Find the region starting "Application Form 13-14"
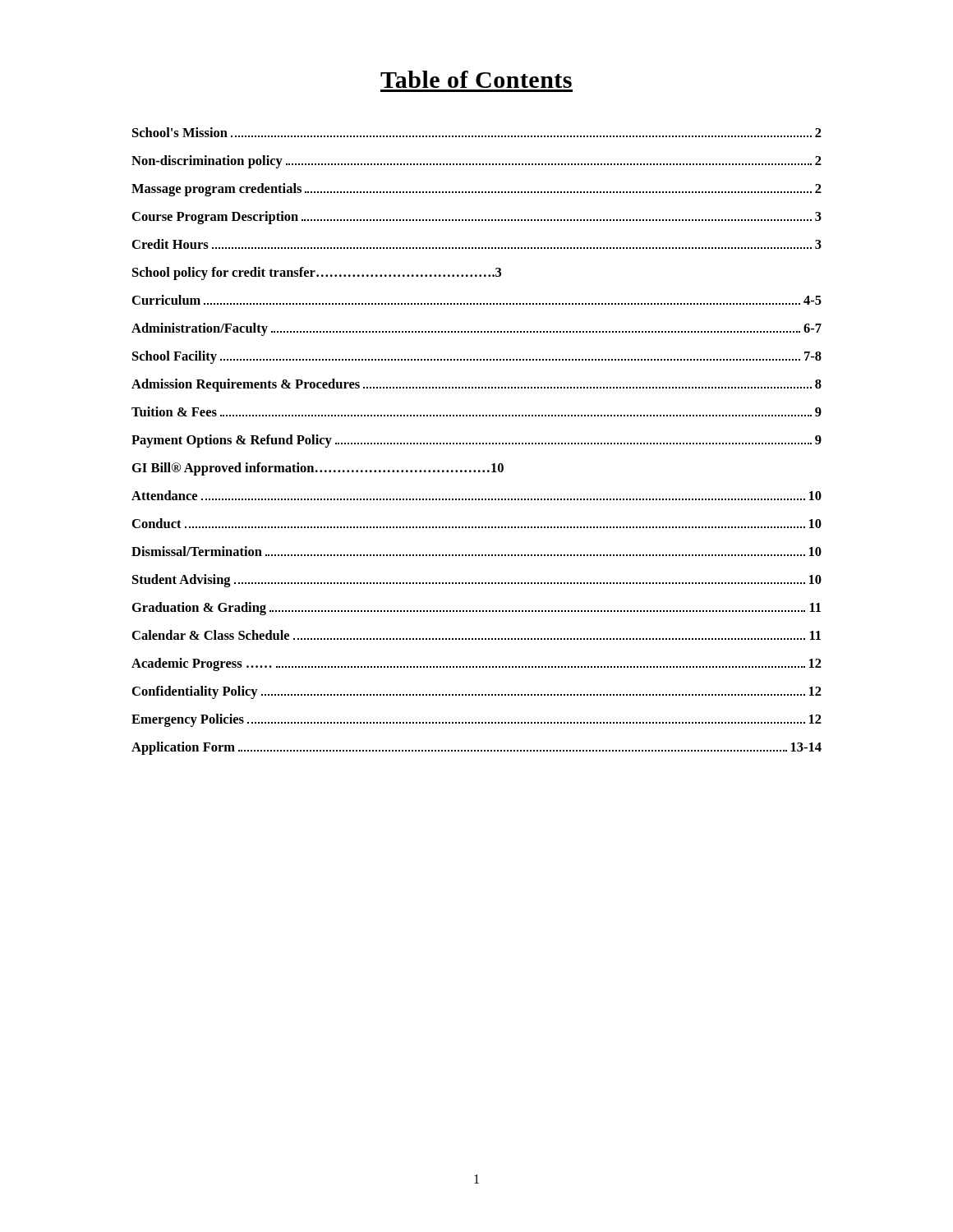This screenshot has height=1232, width=953. (476, 747)
